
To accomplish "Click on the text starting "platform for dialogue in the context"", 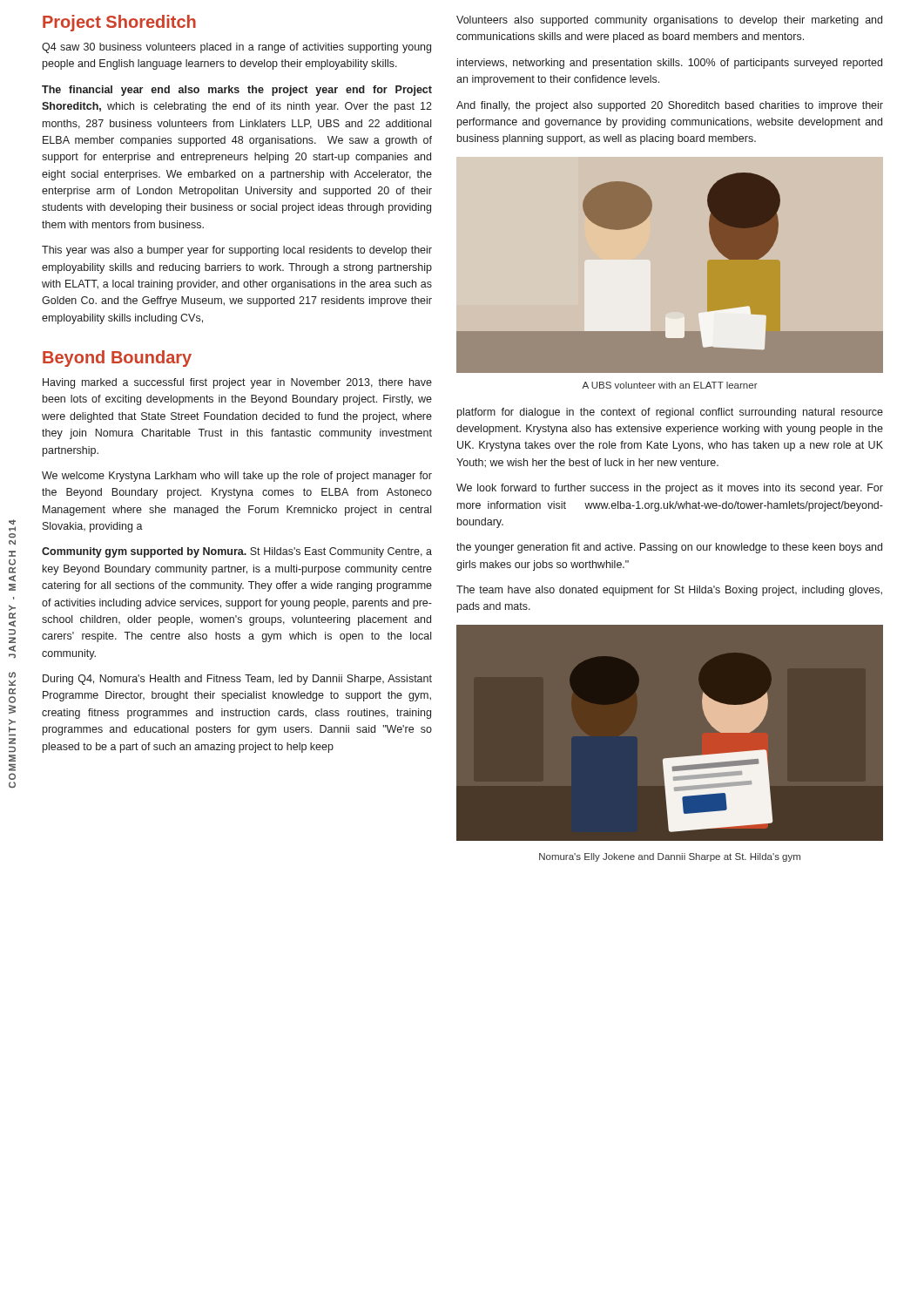I will 670,438.
